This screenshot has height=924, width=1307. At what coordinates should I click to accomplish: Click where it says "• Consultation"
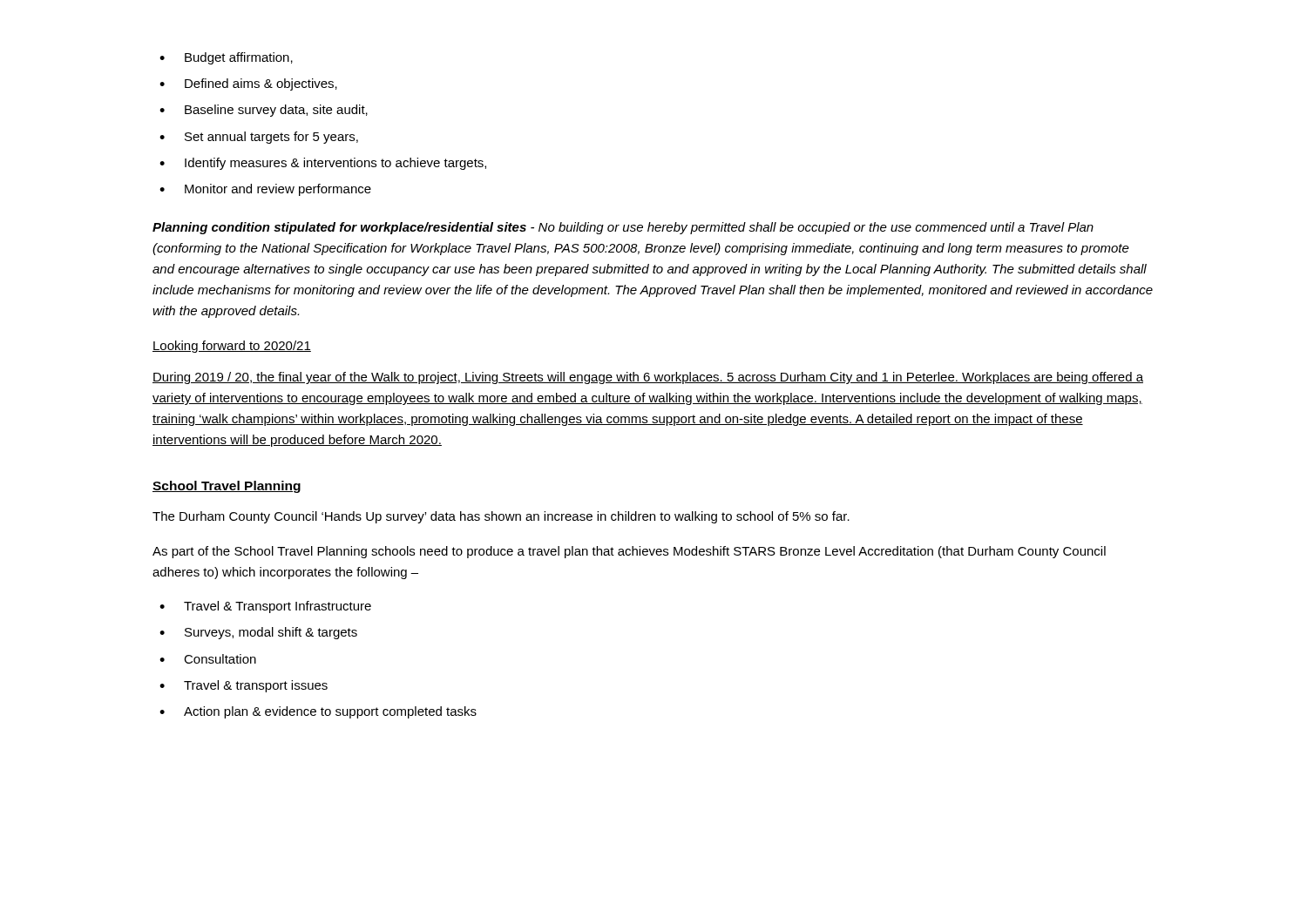pos(205,660)
